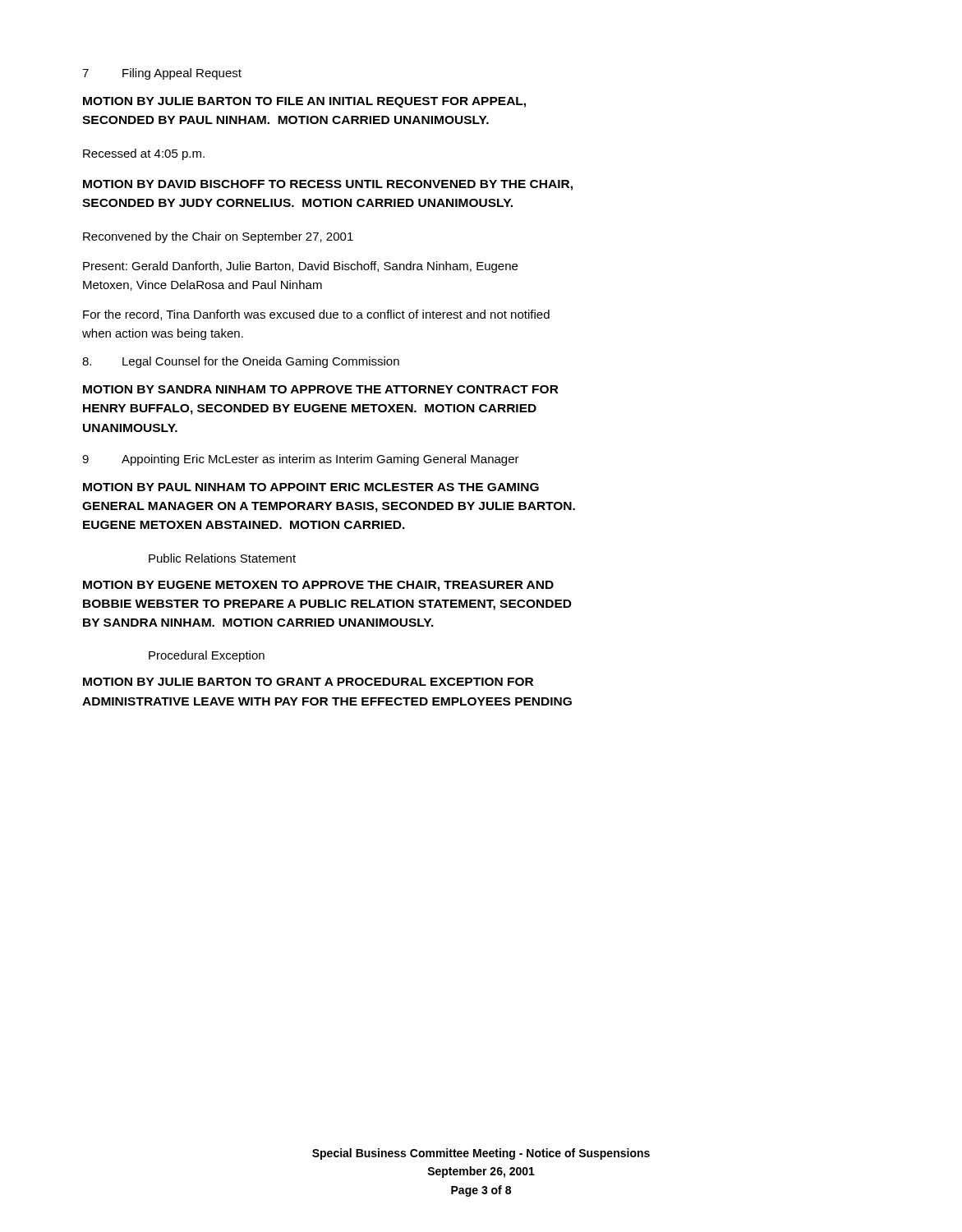Find the text block that reads "MOTION BY EUGENE METOXEN TO APPROVE THE"
The image size is (962, 1232).
coord(327,603)
